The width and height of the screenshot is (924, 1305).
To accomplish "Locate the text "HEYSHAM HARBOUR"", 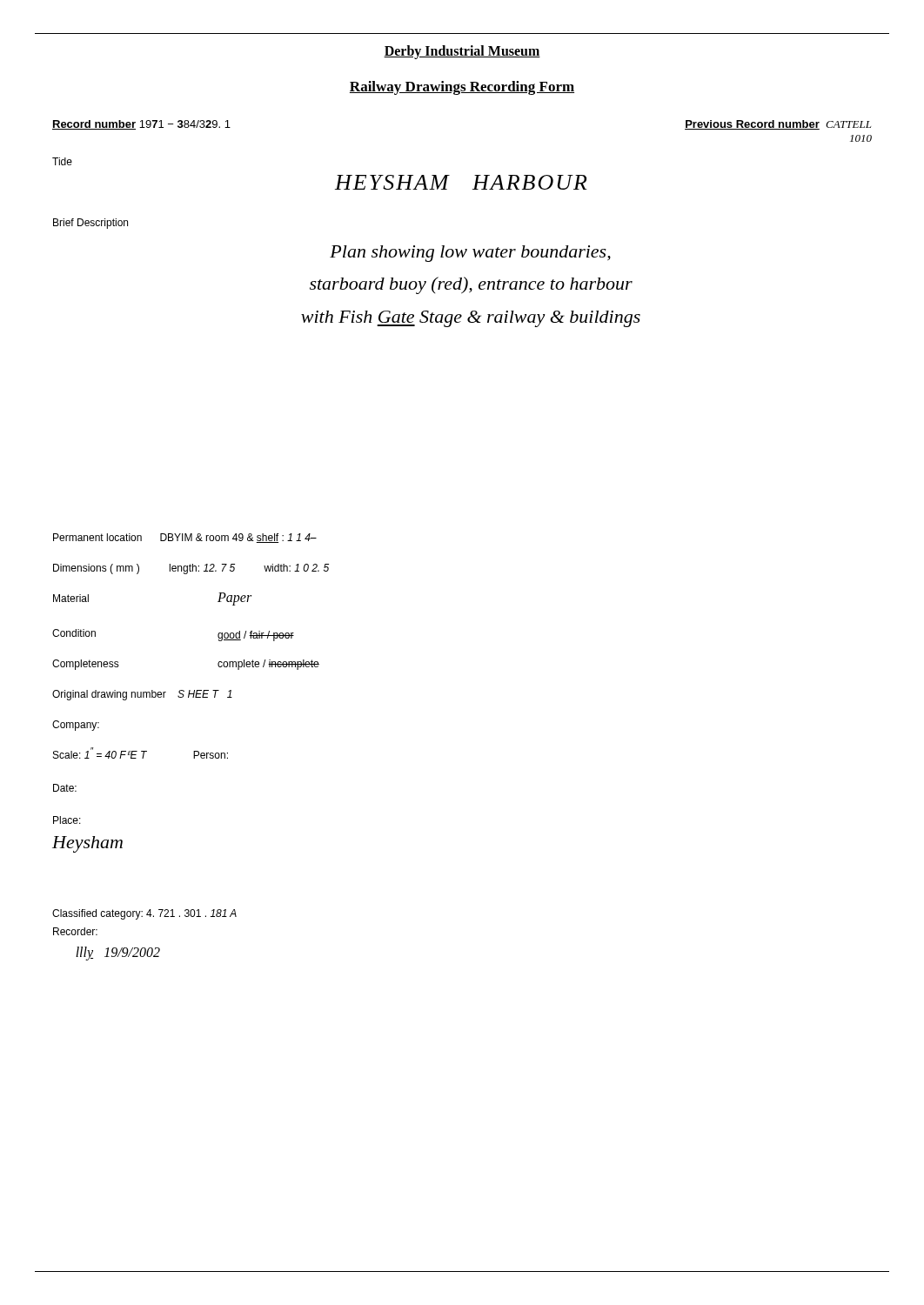I will coord(379,180).
